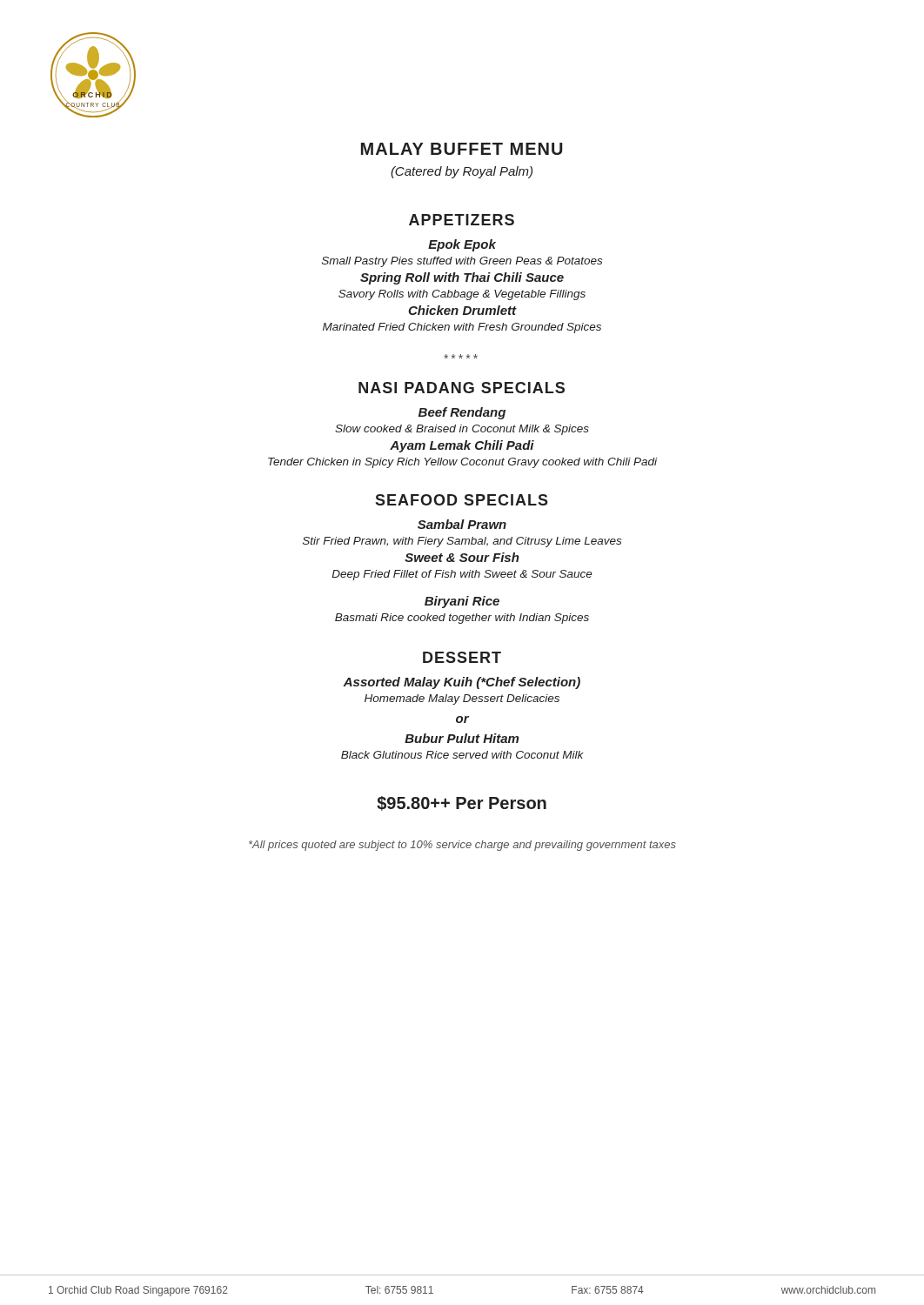Locate the list item that says "Sweet & Sour Fish Deep"

click(462, 565)
